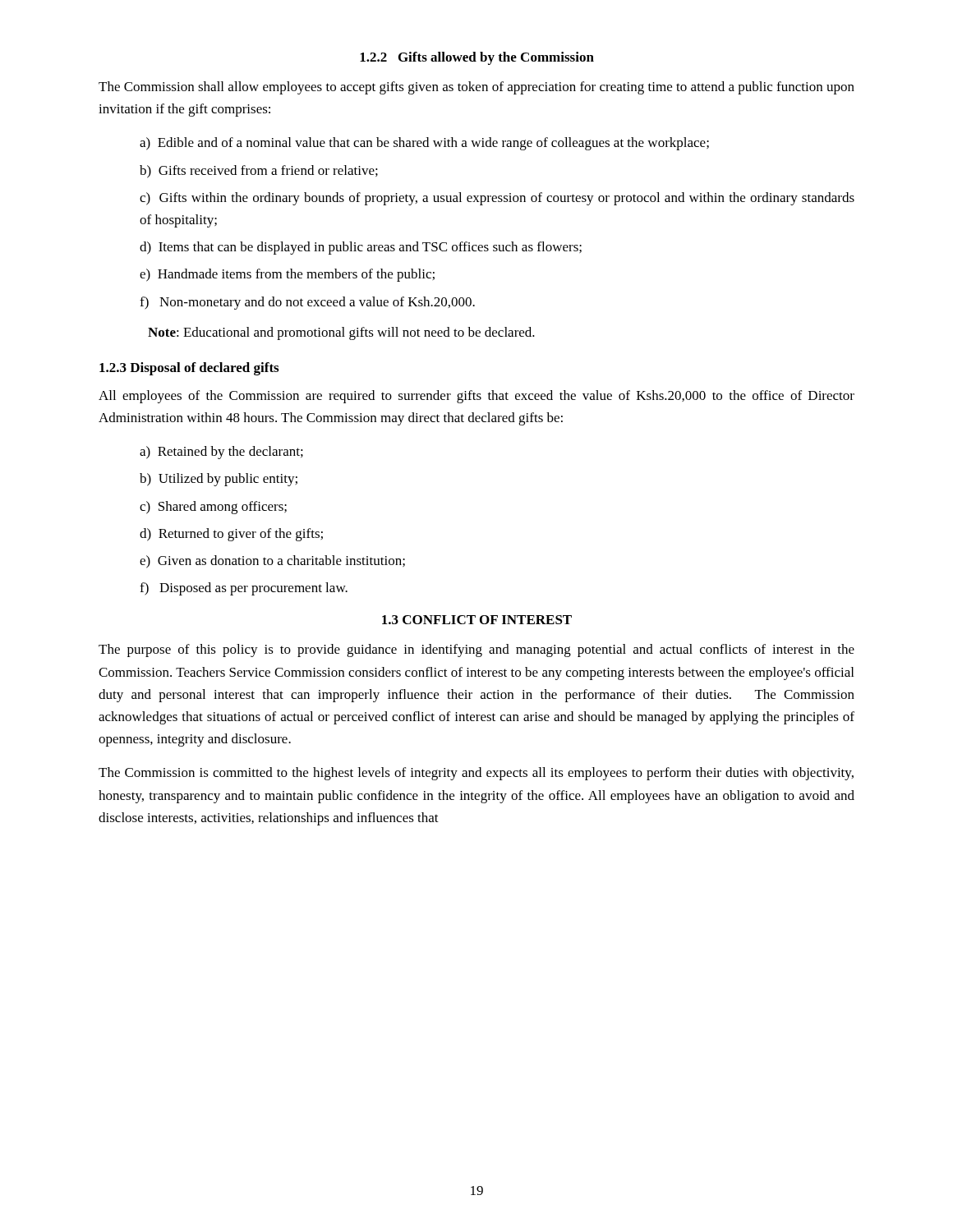The image size is (953, 1232).
Task: Navigate to the block starting "1.2.2 Gifts allowed by the Commission"
Action: (476, 57)
